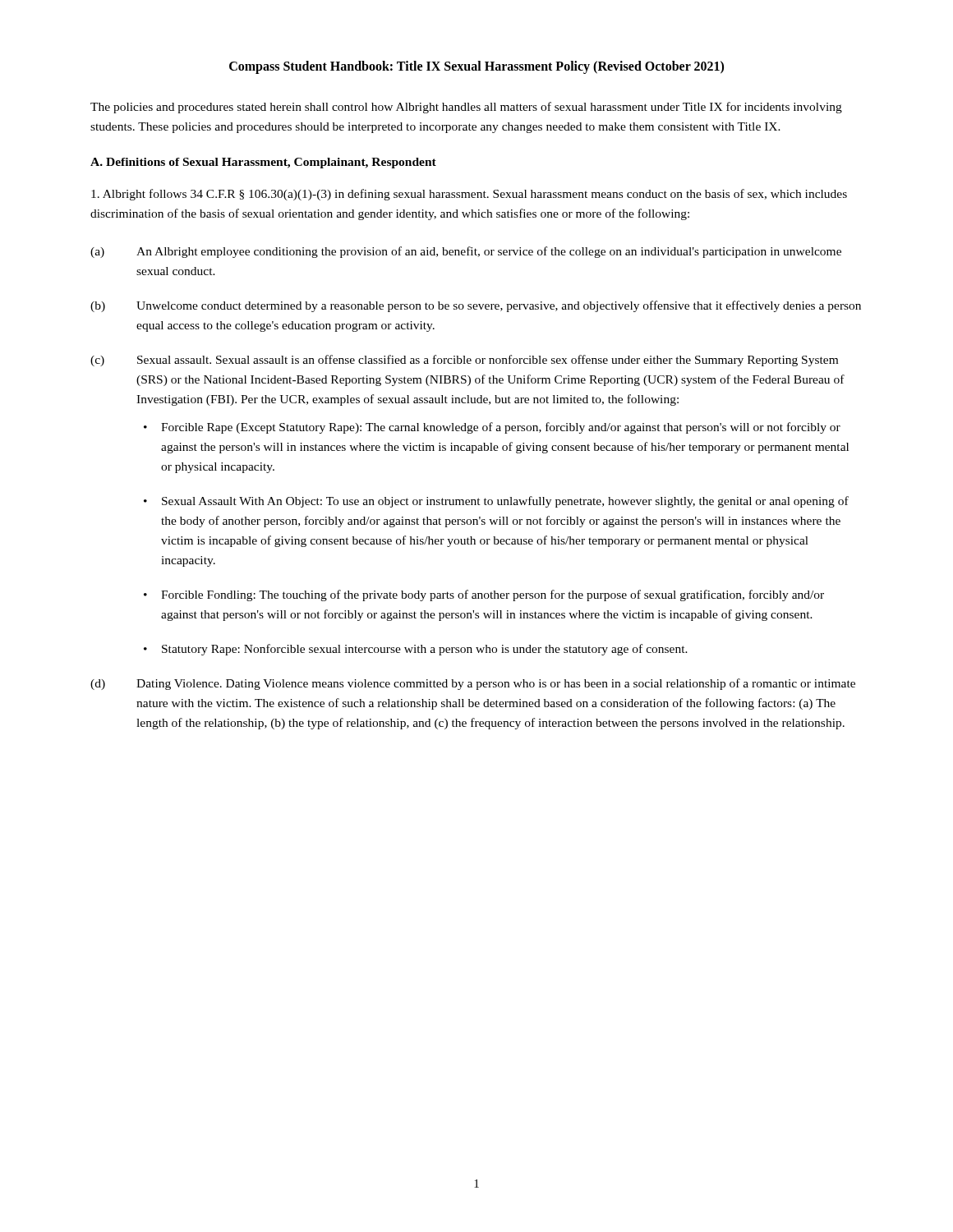Locate the block of text that opens with "(d) Dating Violence. Dating Violence"

pos(476,703)
